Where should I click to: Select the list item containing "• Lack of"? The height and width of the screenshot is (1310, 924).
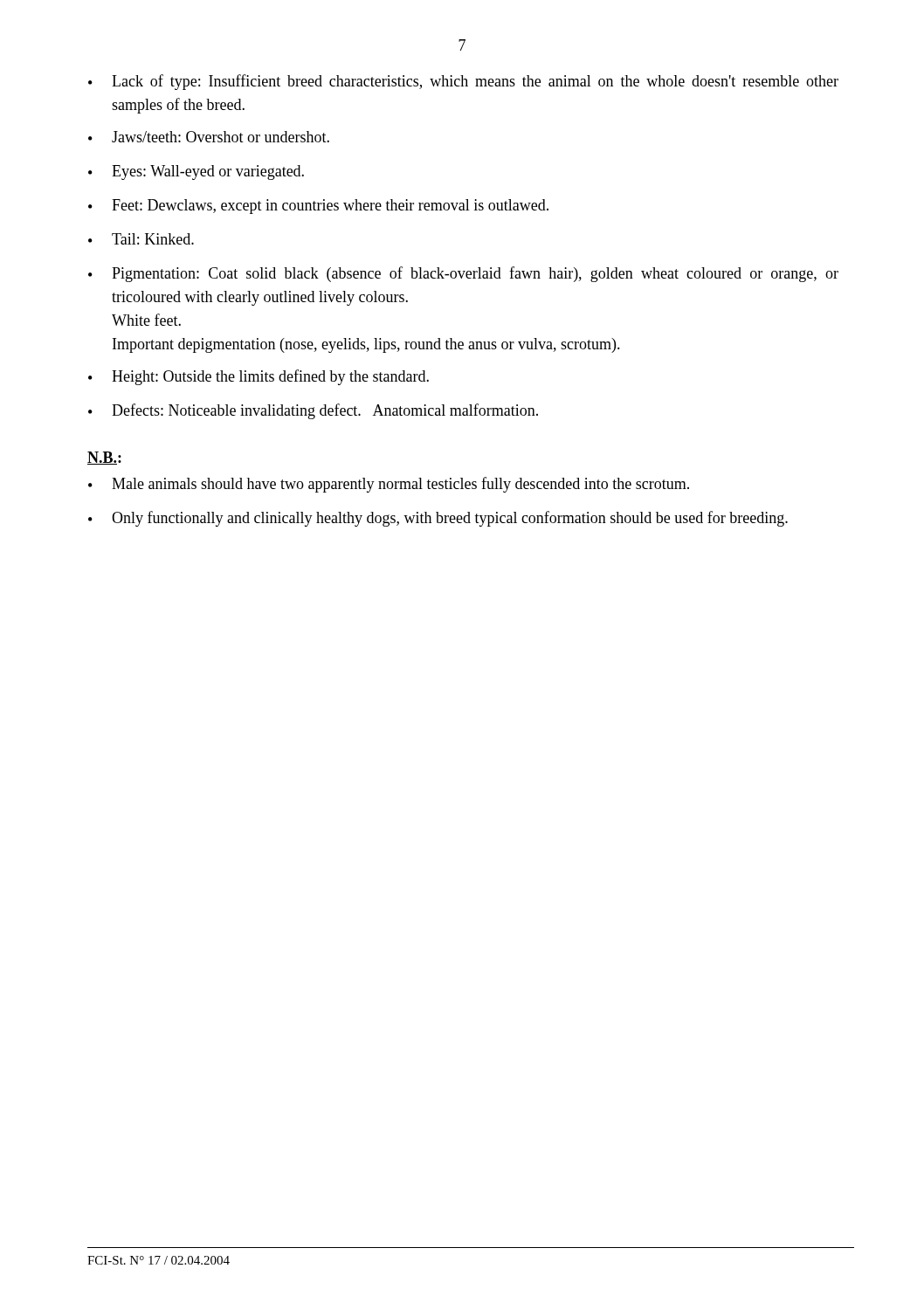tap(463, 93)
